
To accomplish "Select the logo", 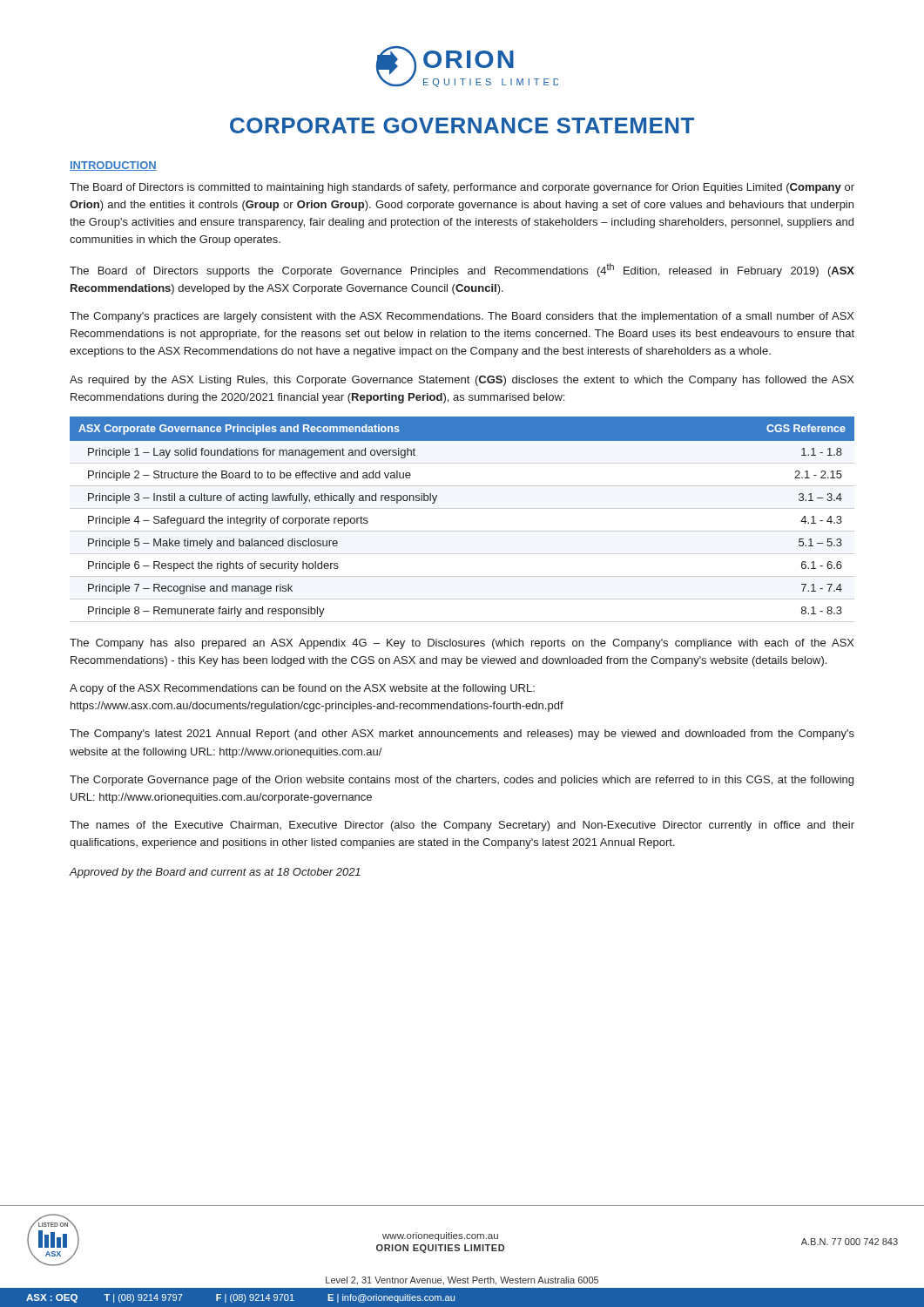I will click(x=462, y=73).
